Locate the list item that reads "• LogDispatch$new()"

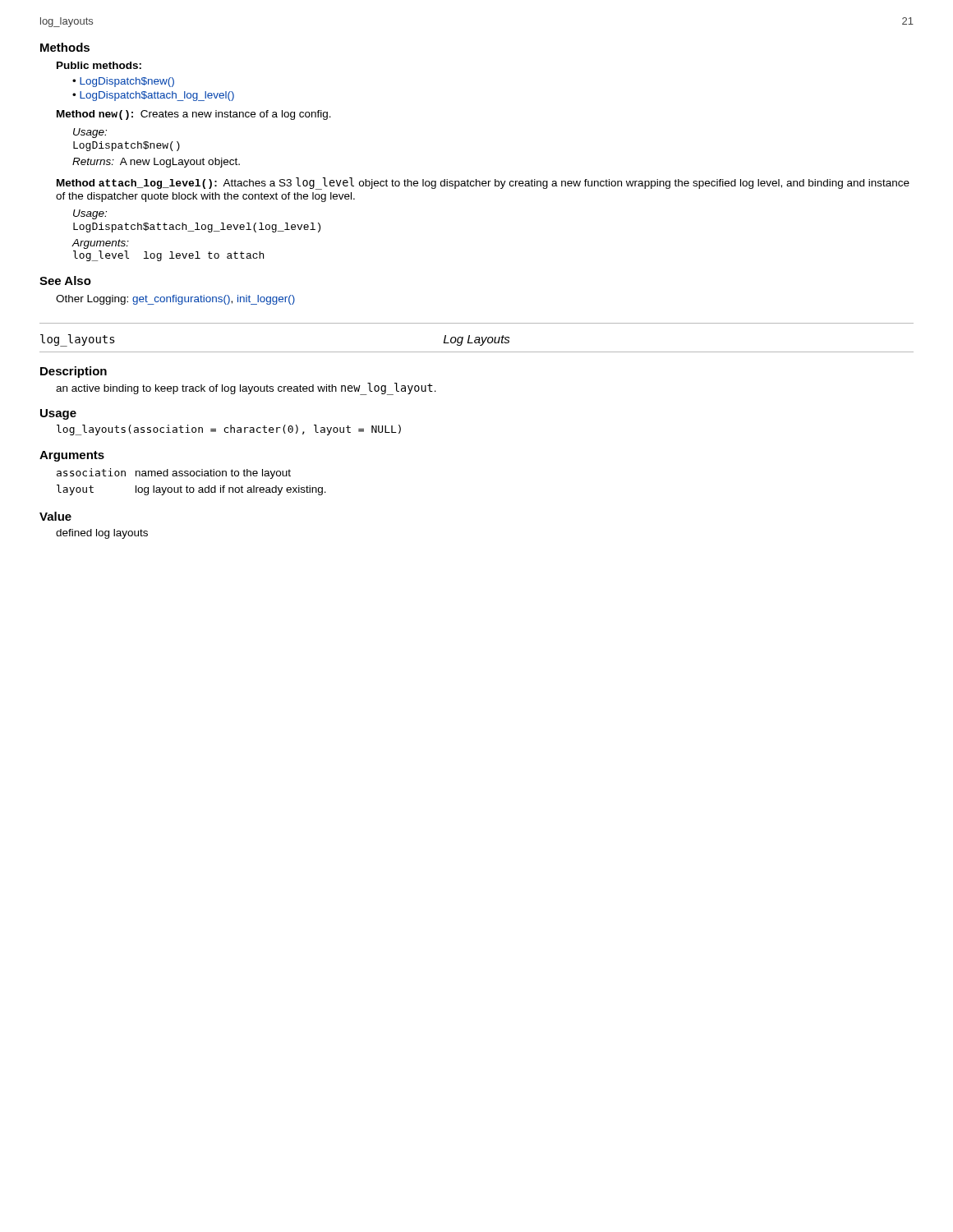pyautogui.click(x=124, y=81)
